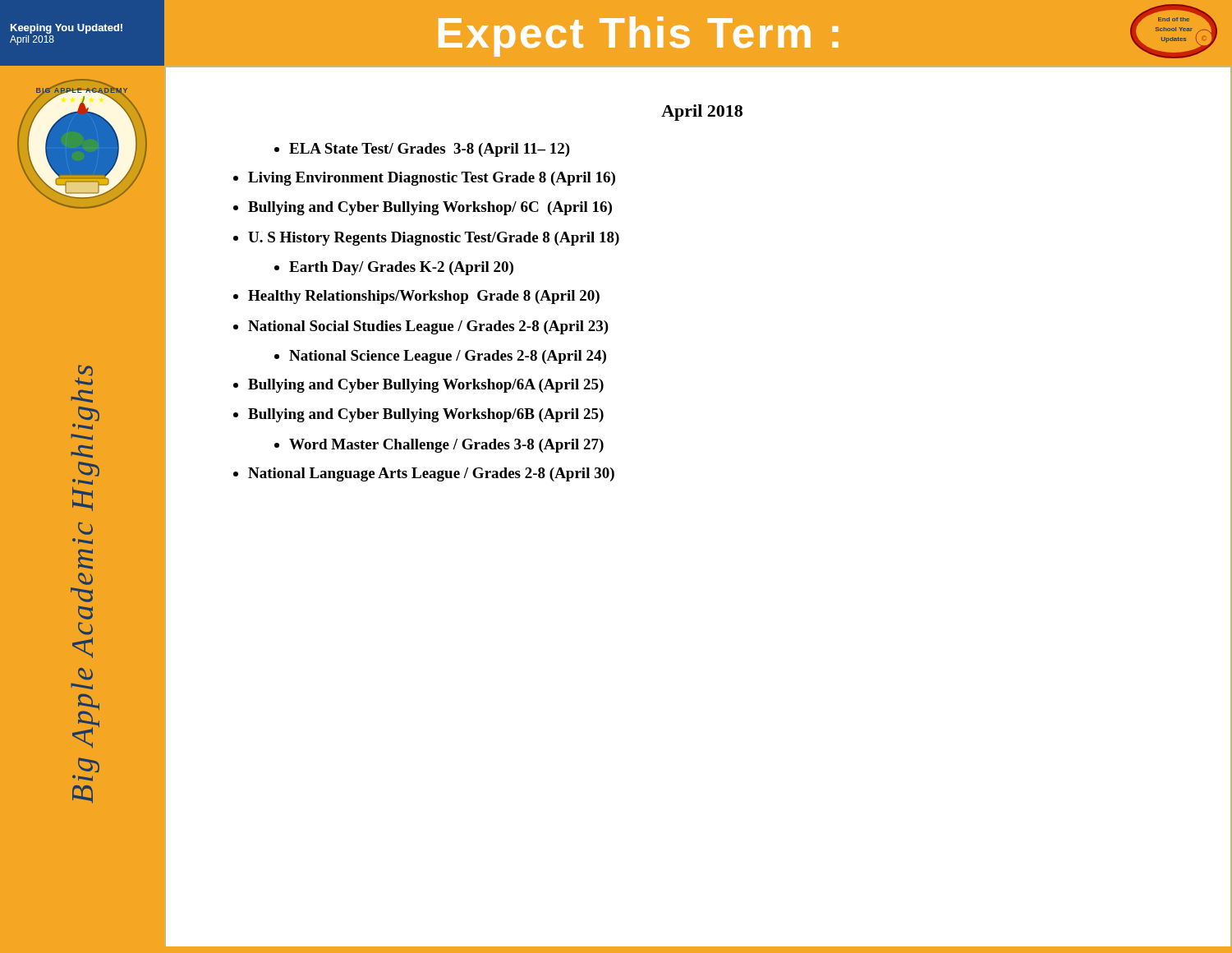Click the passage that begins "National Social Studies League / Grades 2-8 (April"

428,325
